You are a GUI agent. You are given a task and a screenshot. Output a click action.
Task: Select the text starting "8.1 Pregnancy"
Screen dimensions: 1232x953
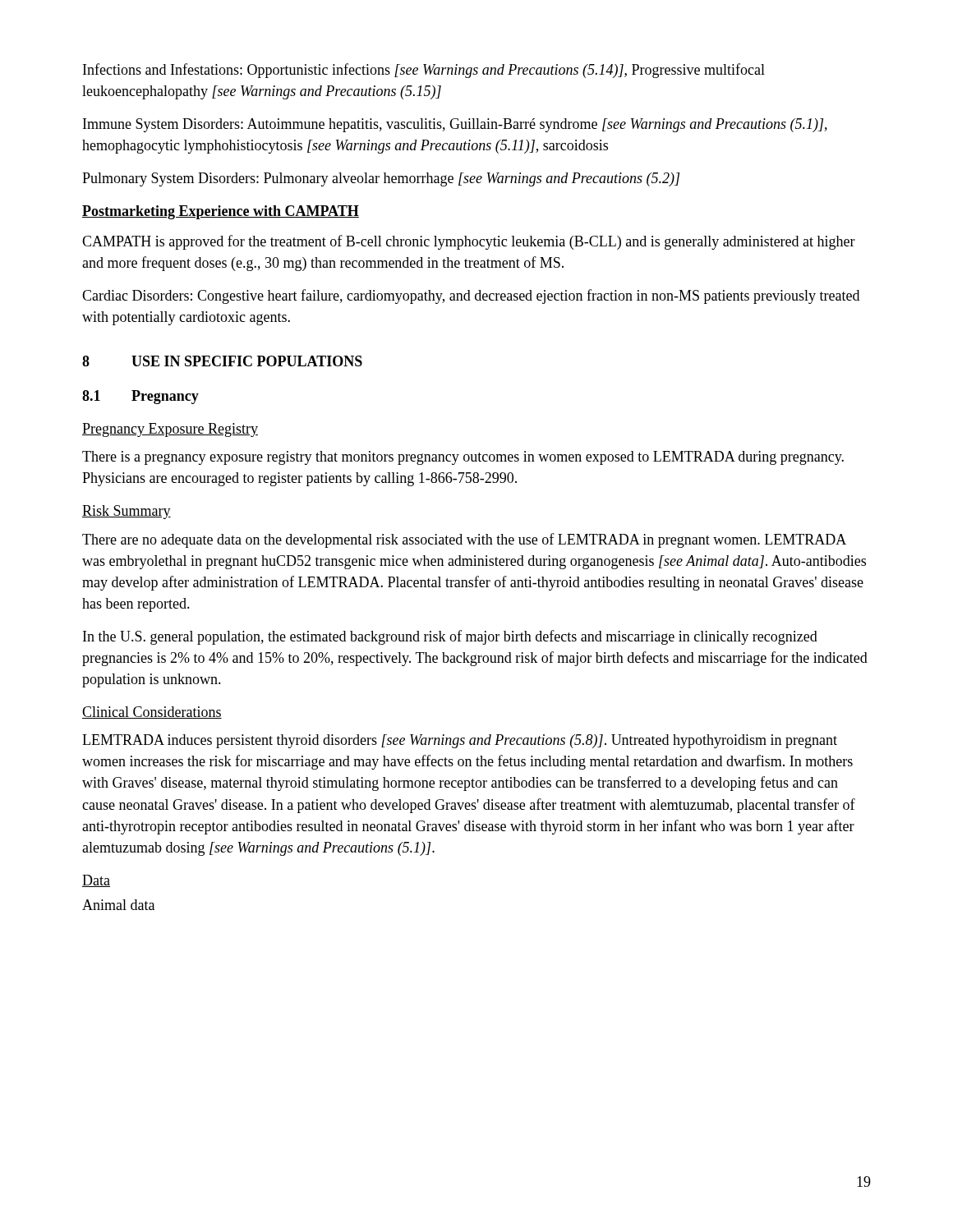[140, 397]
